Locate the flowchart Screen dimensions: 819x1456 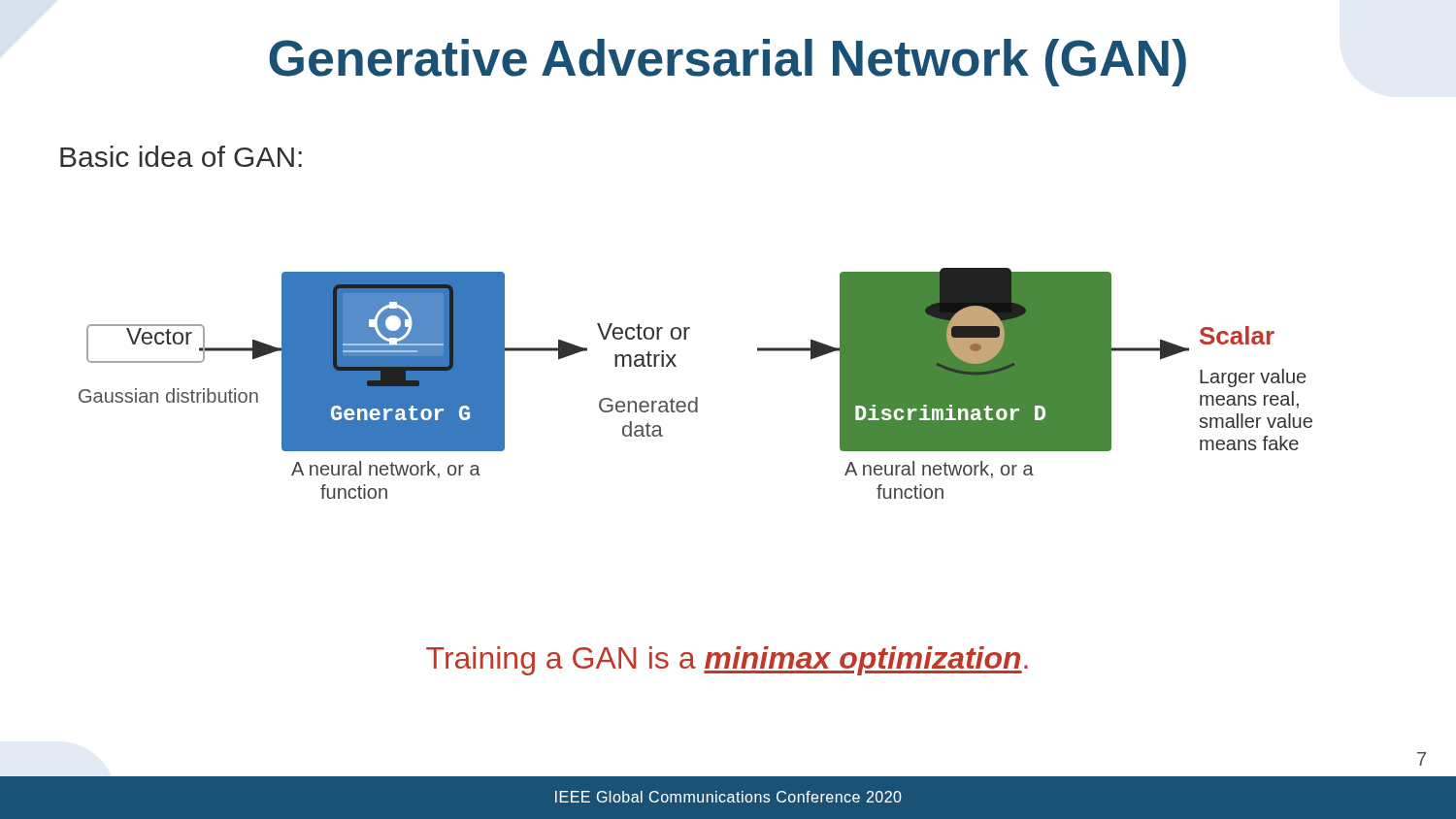(728, 378)
